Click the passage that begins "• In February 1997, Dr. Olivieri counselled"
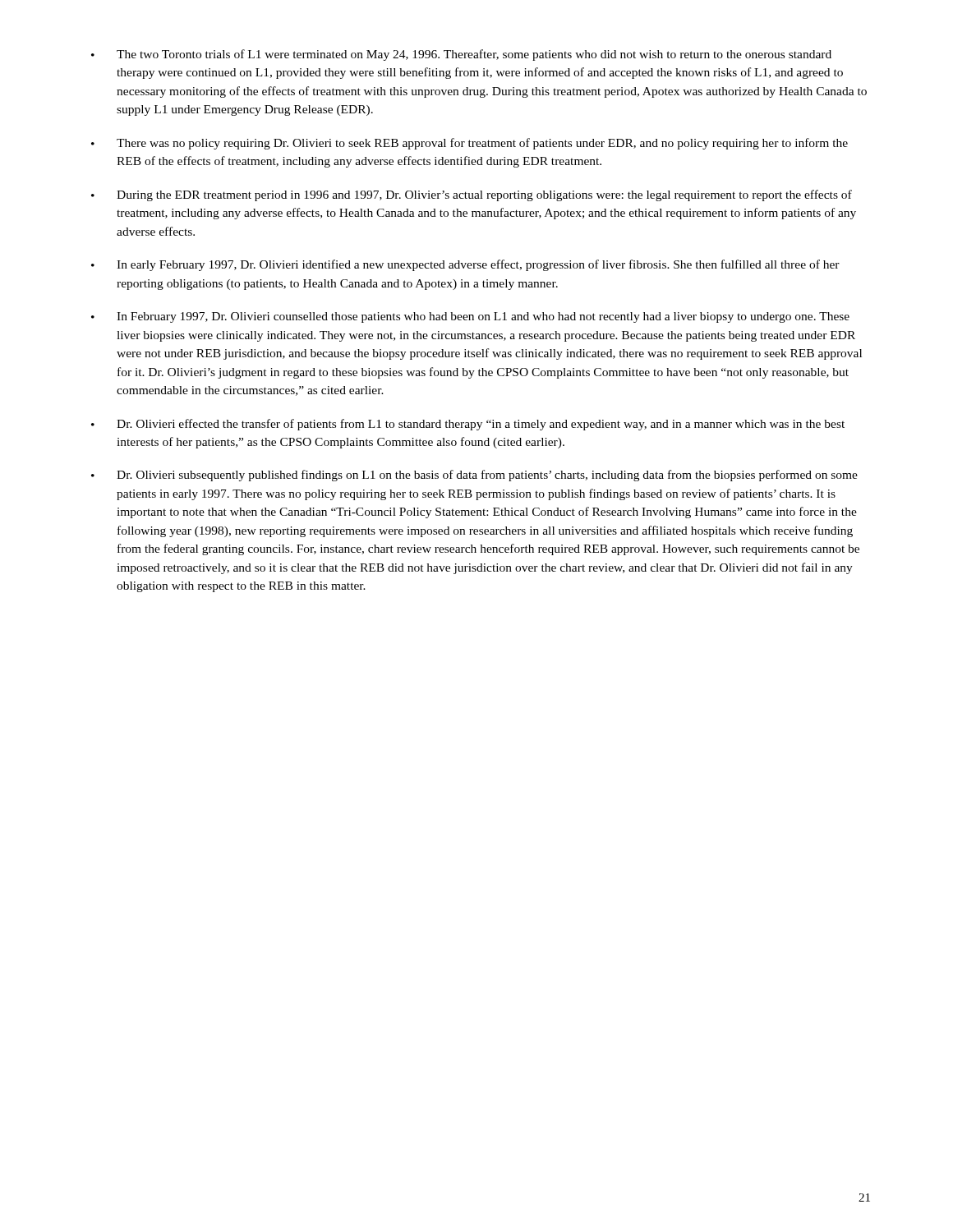The width and height of the screenshot is (953, 1232). point(481,353)
